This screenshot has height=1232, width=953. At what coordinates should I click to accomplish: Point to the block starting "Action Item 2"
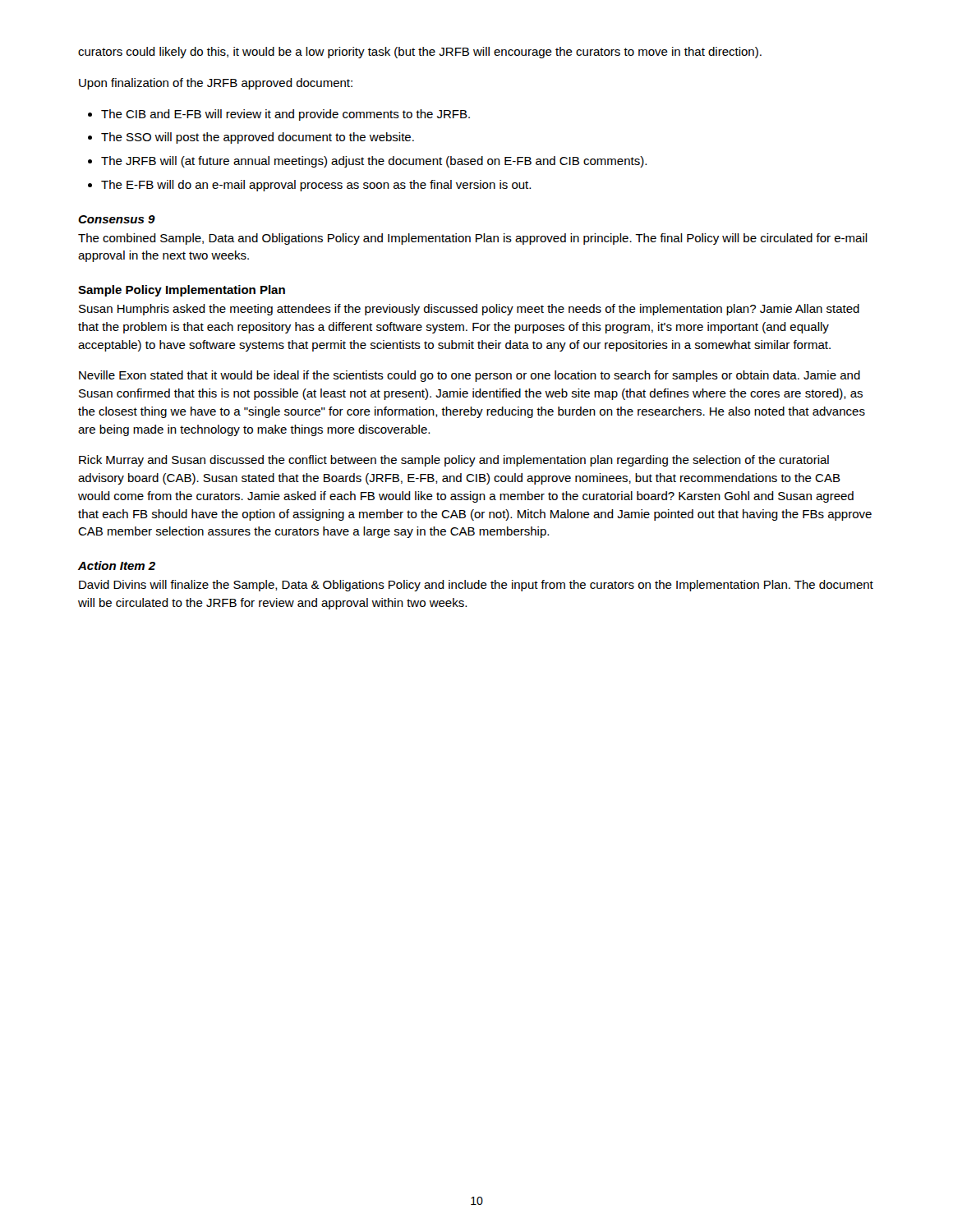tap(117, 565)
